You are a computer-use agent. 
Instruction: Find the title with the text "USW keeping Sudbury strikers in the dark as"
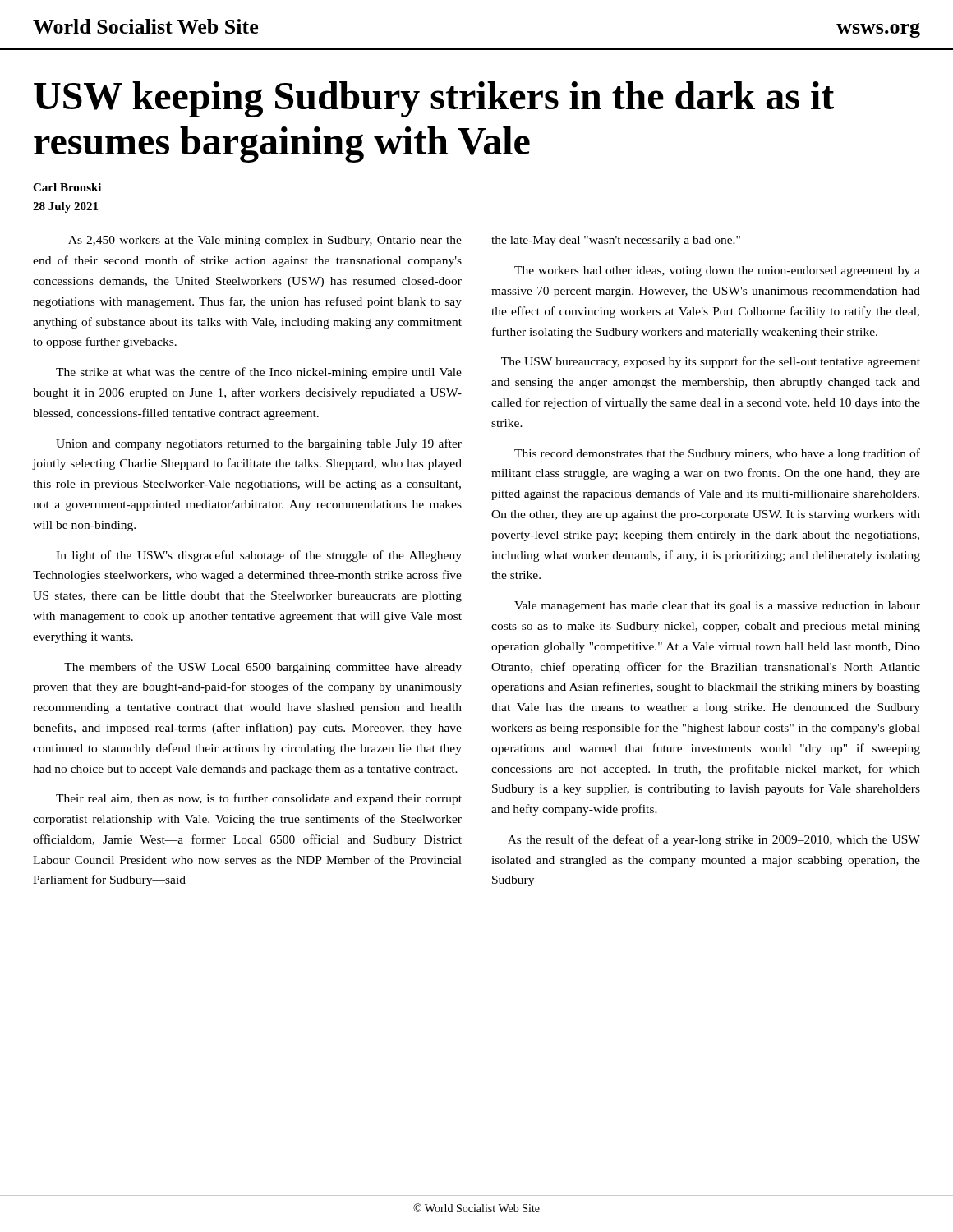point(476,118)
